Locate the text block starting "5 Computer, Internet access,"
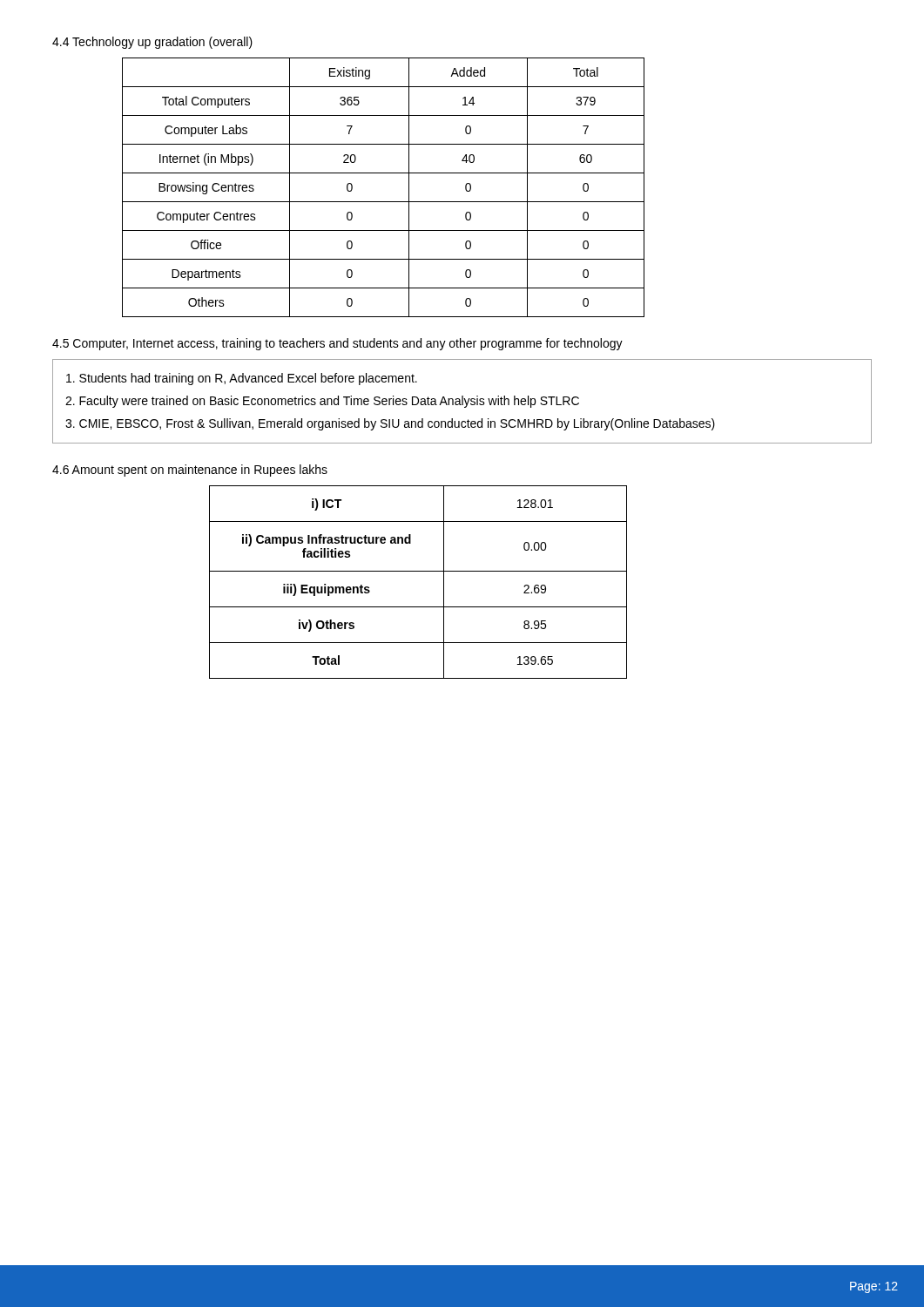 337,343
